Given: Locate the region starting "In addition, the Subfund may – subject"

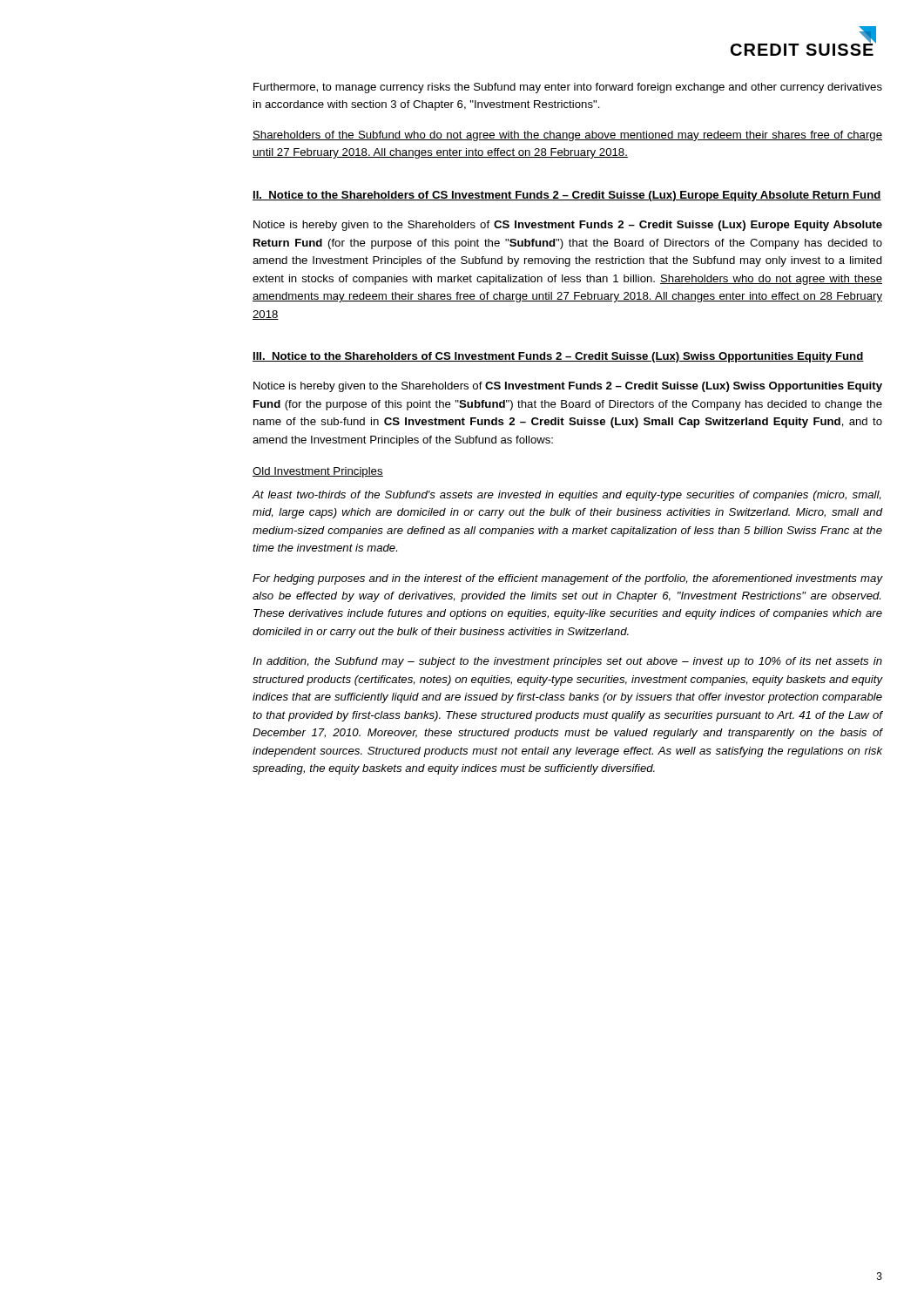Looking at the screenshot, I should click(x=567, y=715).
